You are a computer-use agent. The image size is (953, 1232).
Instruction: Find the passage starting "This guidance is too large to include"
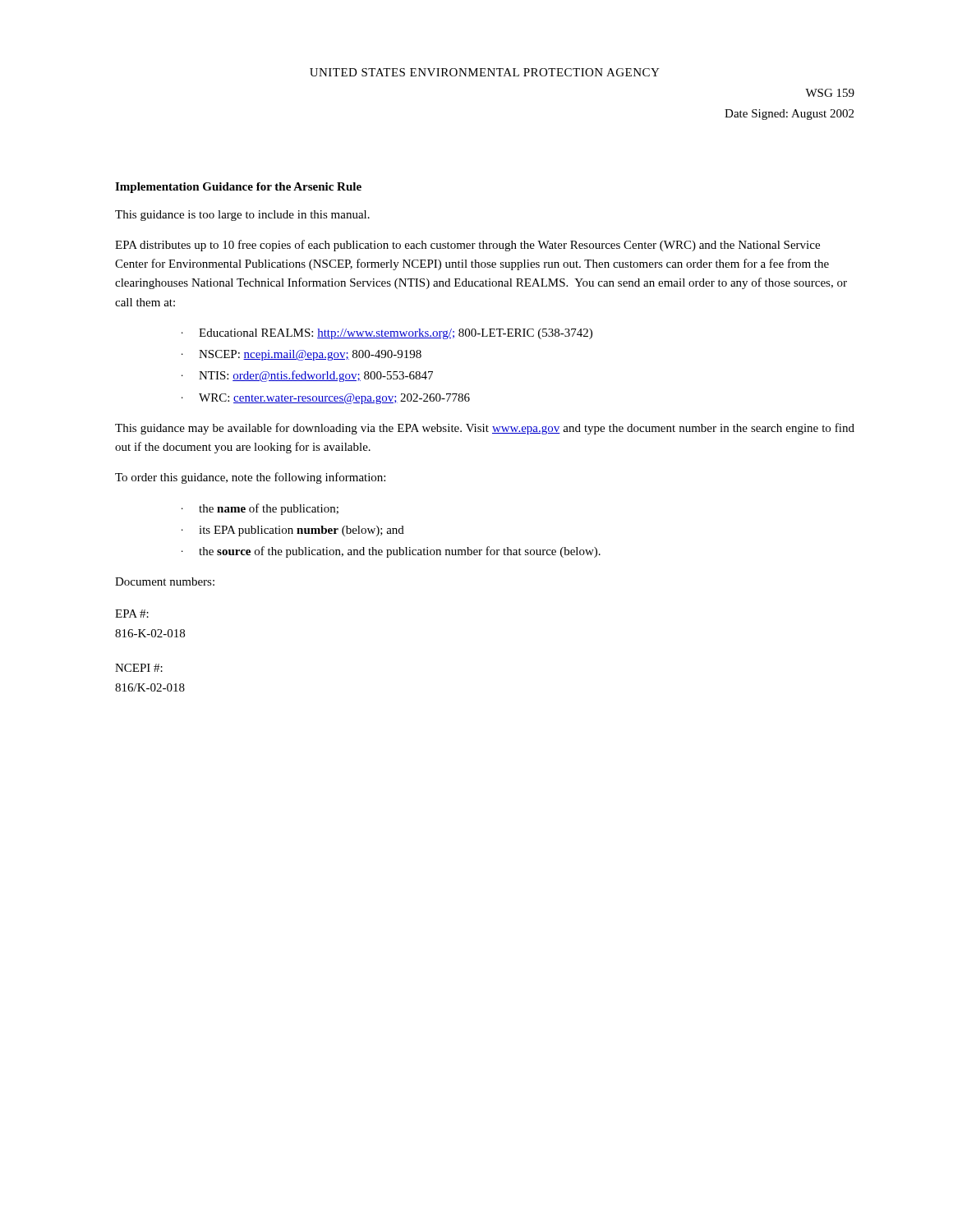243,214
